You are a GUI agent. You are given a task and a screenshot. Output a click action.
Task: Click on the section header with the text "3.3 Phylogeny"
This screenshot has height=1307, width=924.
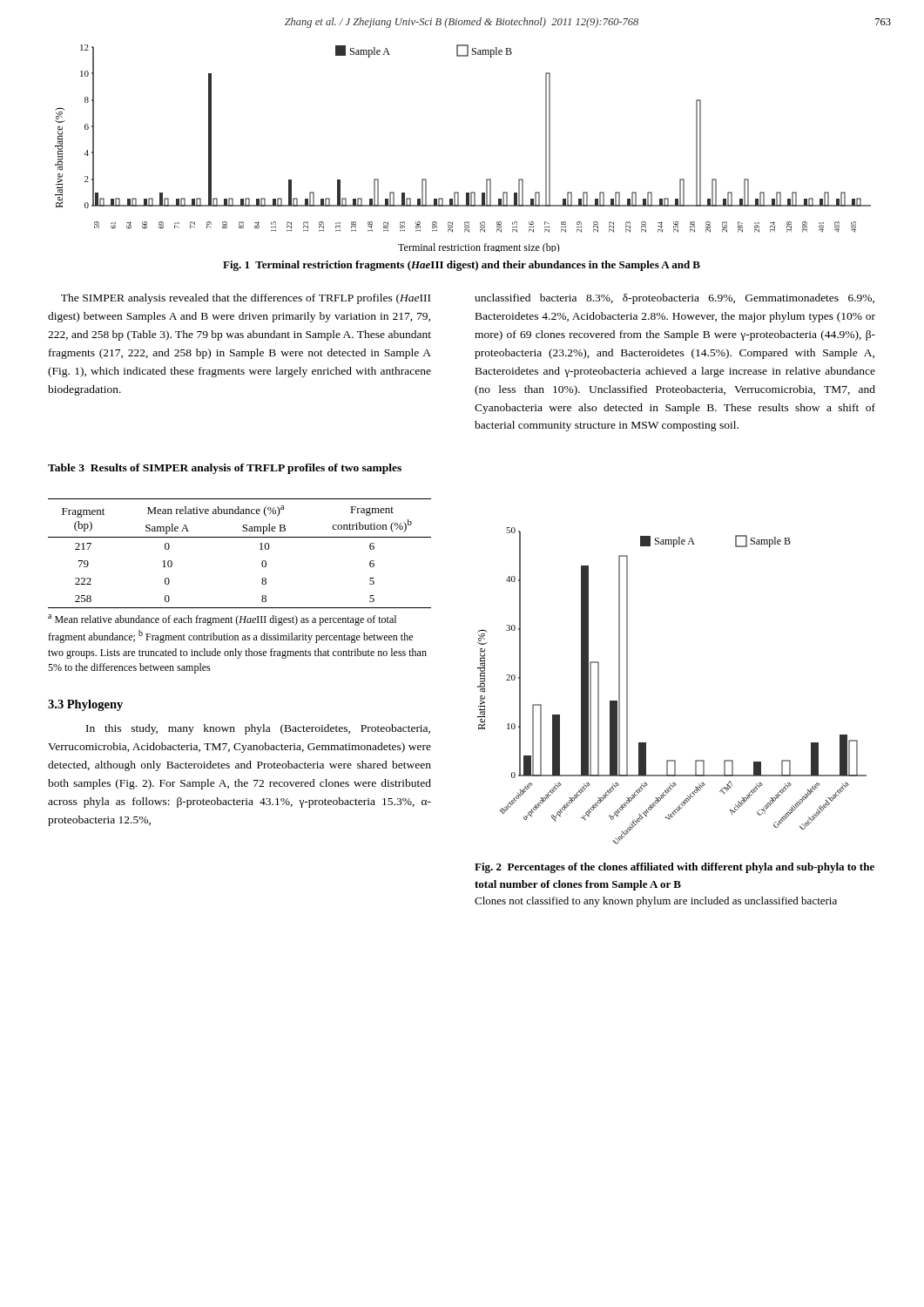[85, 704]
